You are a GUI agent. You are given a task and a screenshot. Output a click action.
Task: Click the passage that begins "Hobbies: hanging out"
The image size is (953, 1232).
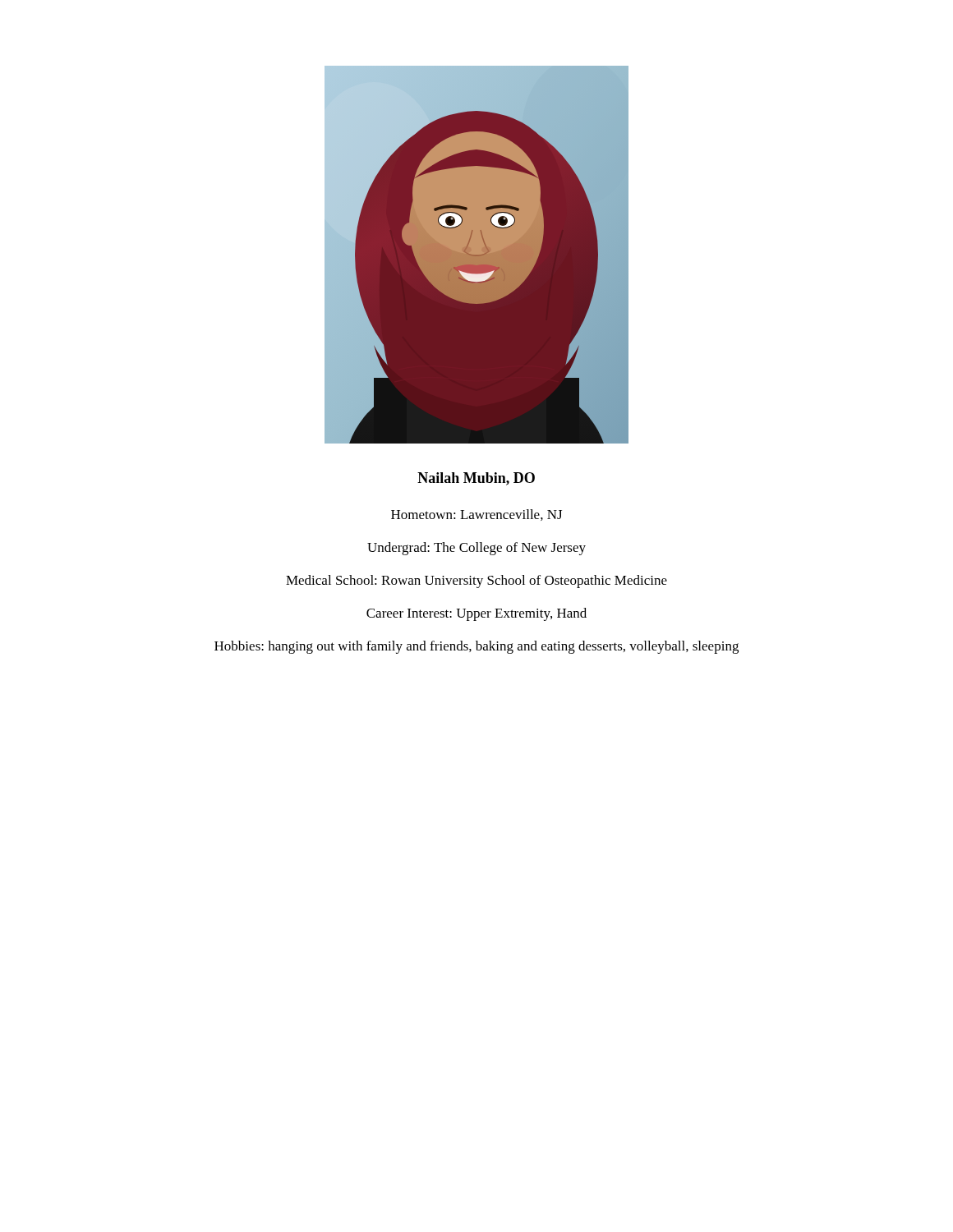click(476, 646)
